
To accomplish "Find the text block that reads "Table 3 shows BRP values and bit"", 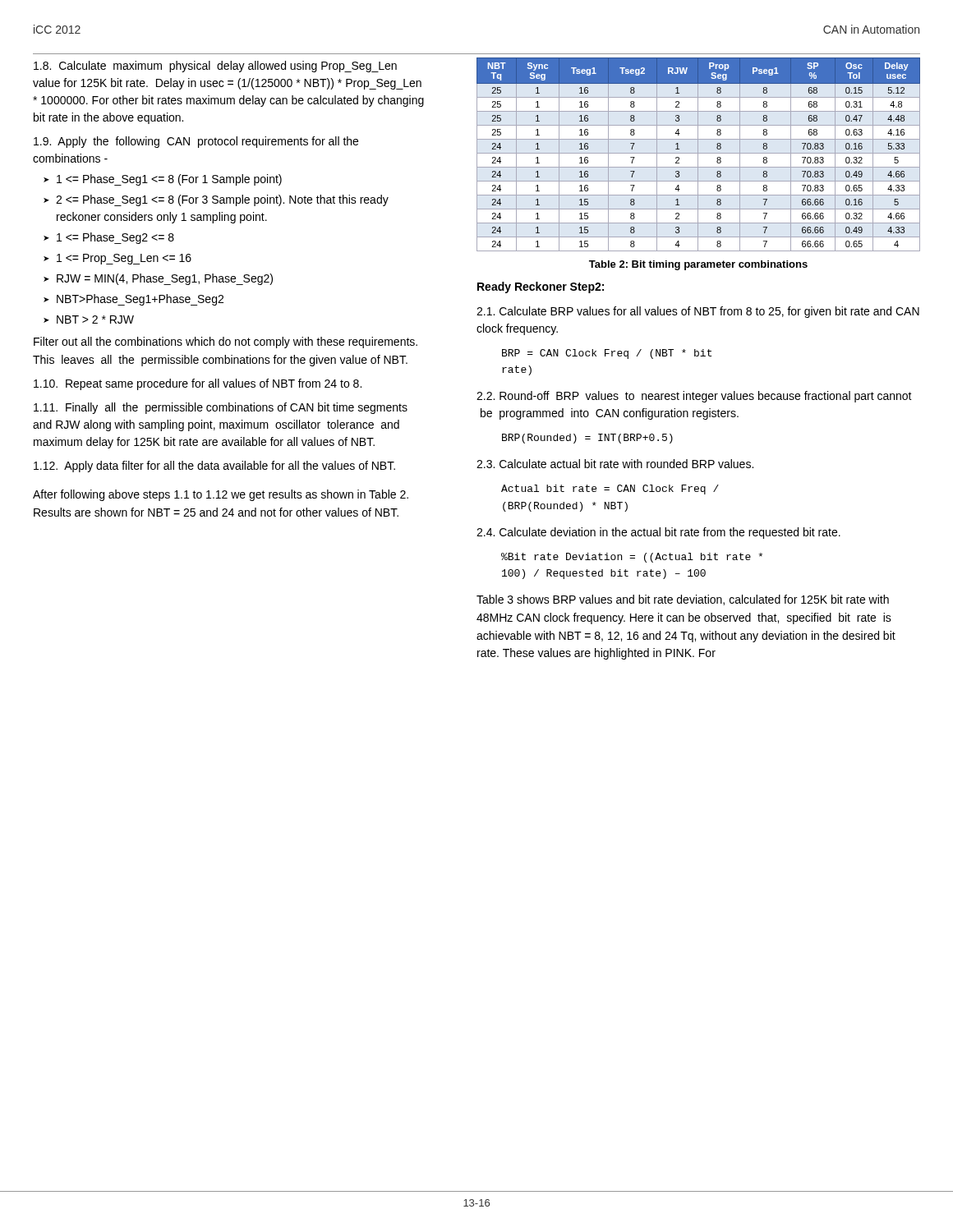I will click(686, 627).
